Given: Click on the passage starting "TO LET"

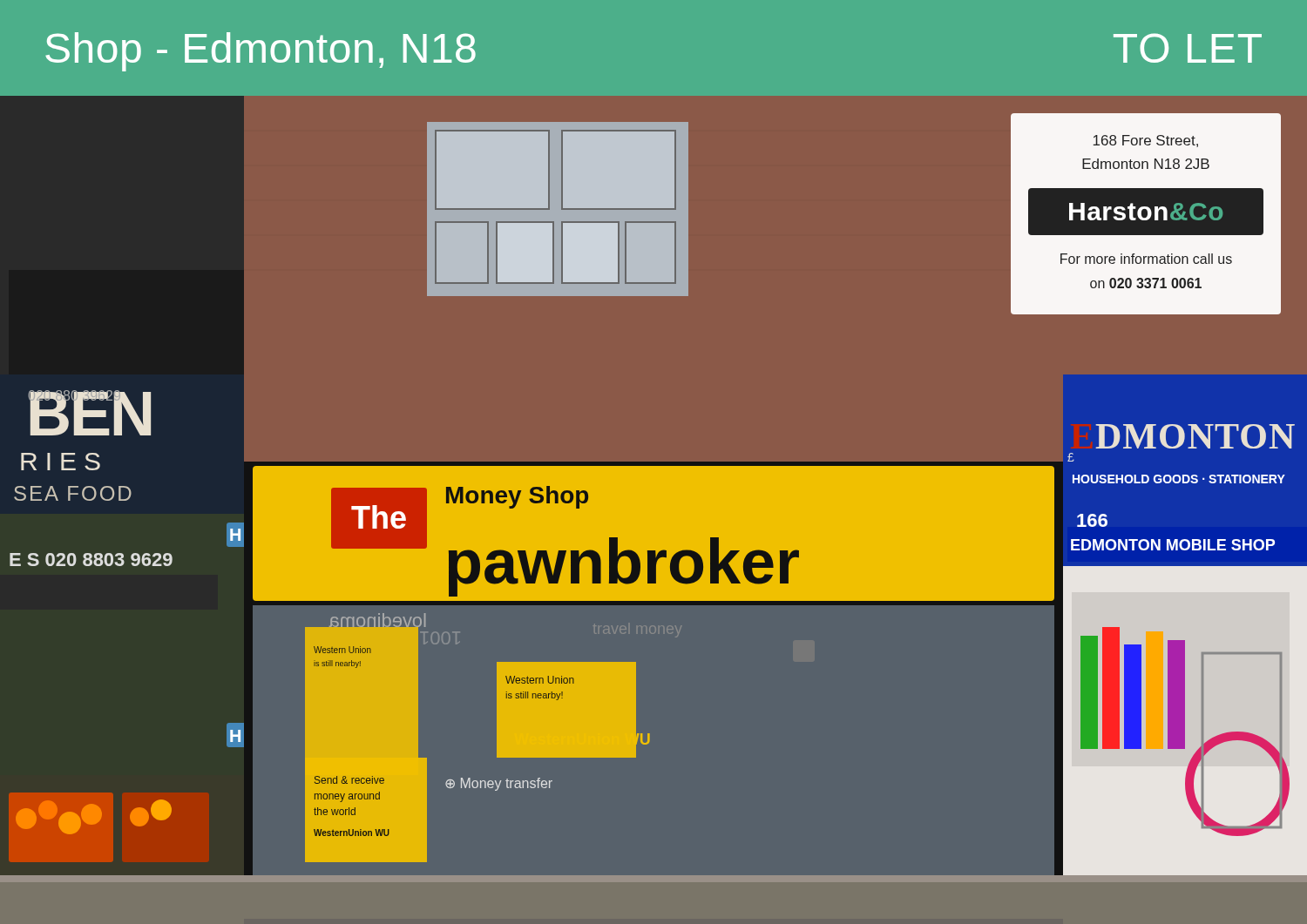Looking at the screenshot, I should (x=1188, y=48).
